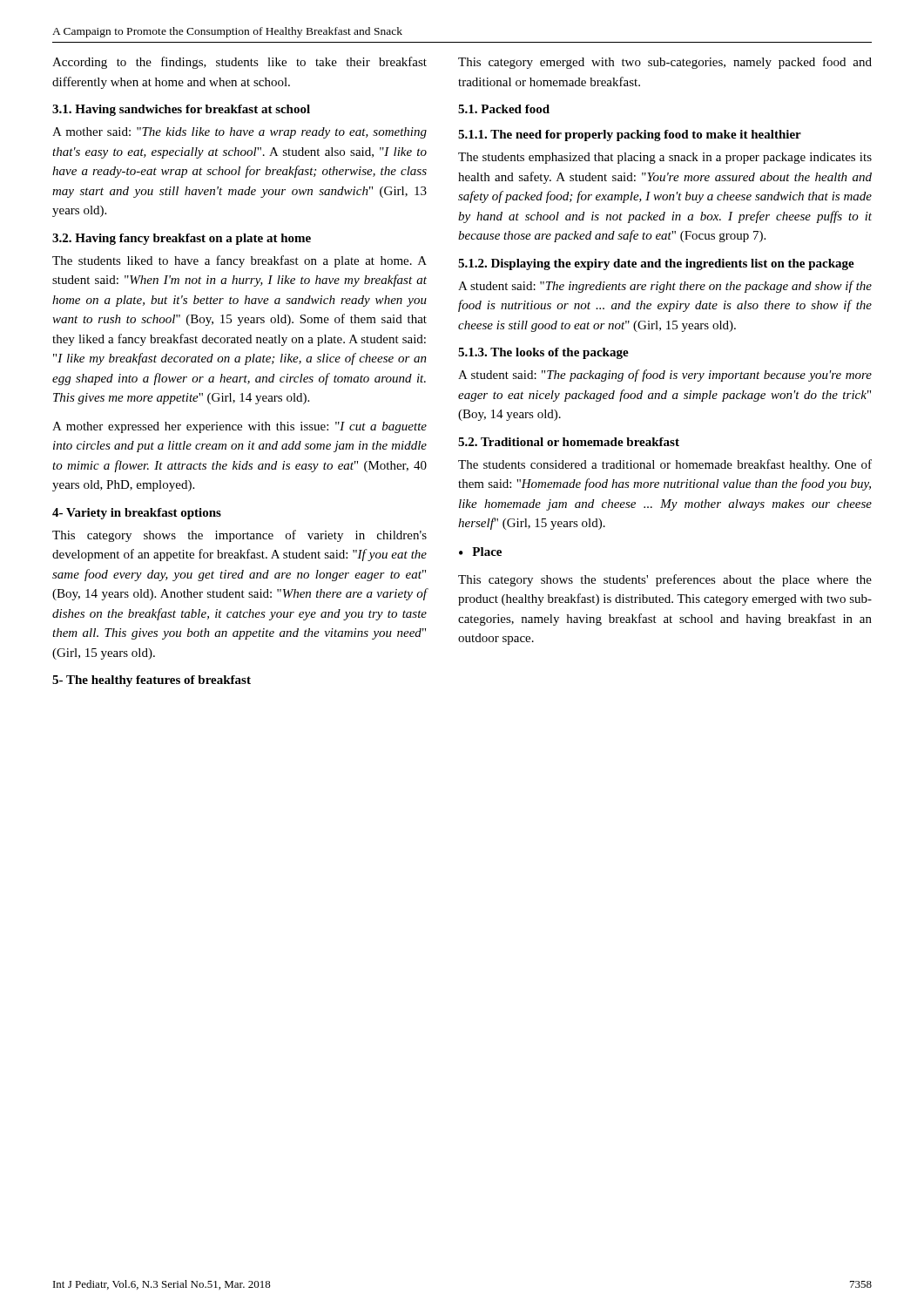This screenshot has height=1307, width=924.
Task: Locate the block of text that opens with "This category shows the students' preferences about"
Action: click(x=665, y=609)
